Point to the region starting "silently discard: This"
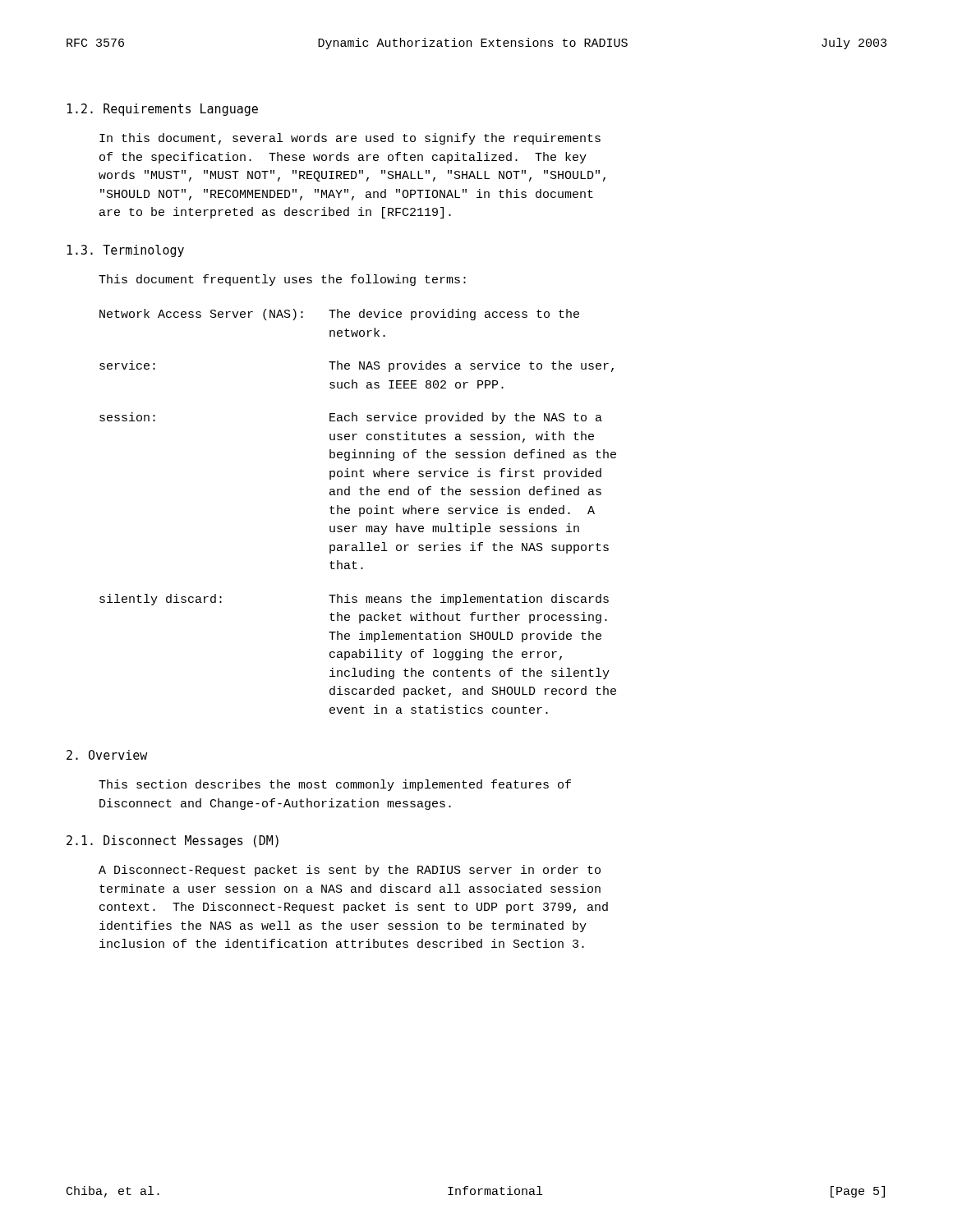 click(x=493, y=656)
